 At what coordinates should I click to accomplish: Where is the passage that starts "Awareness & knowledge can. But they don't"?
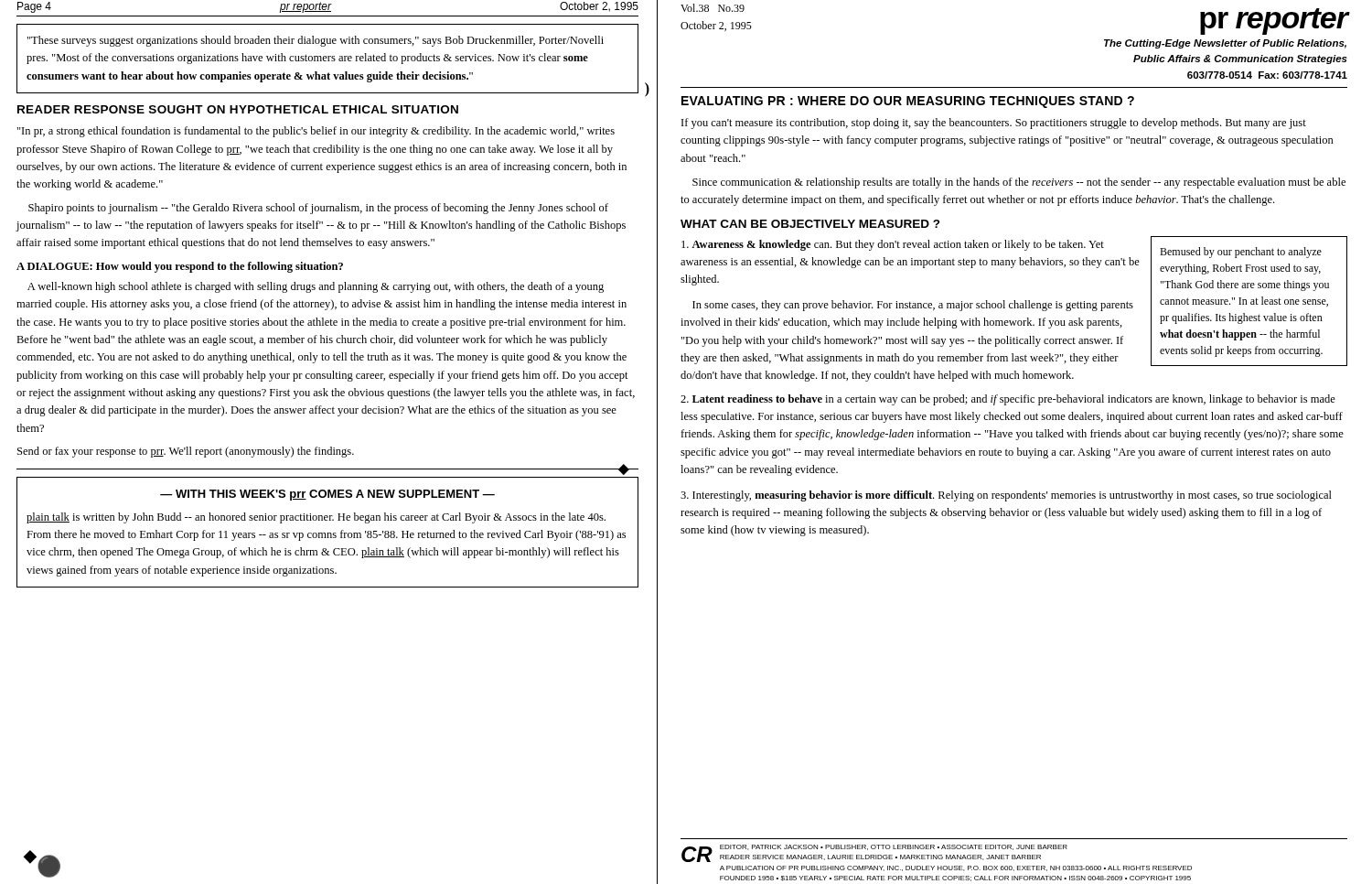[910, 262]
